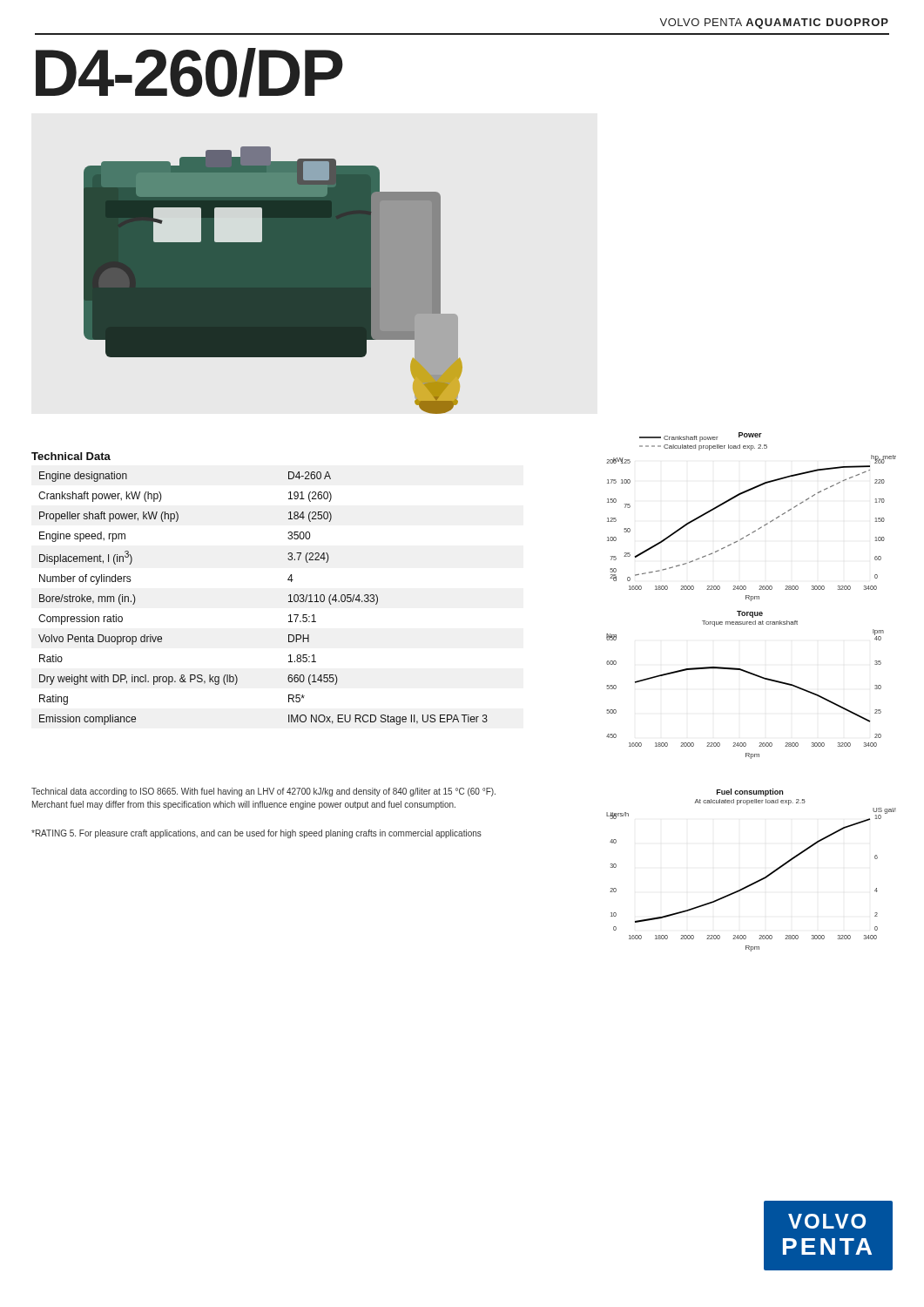This screenshot has width=924, height=1307.
Task: Select the region starting "Technical data according to ISO 8665. With"
Action: [x=264, y=798]
